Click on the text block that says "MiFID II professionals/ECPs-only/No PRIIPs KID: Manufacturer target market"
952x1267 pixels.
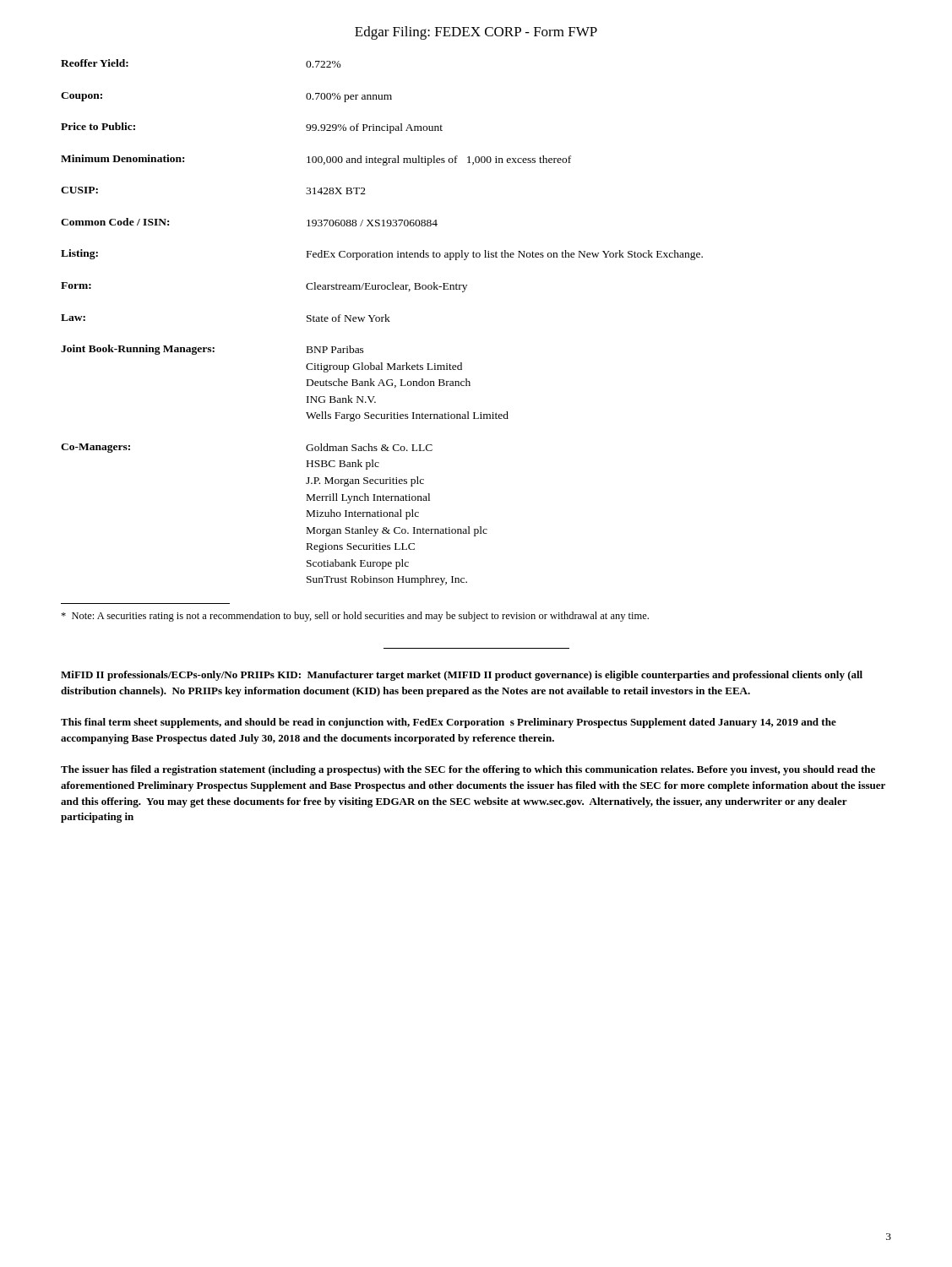[462, 683]
